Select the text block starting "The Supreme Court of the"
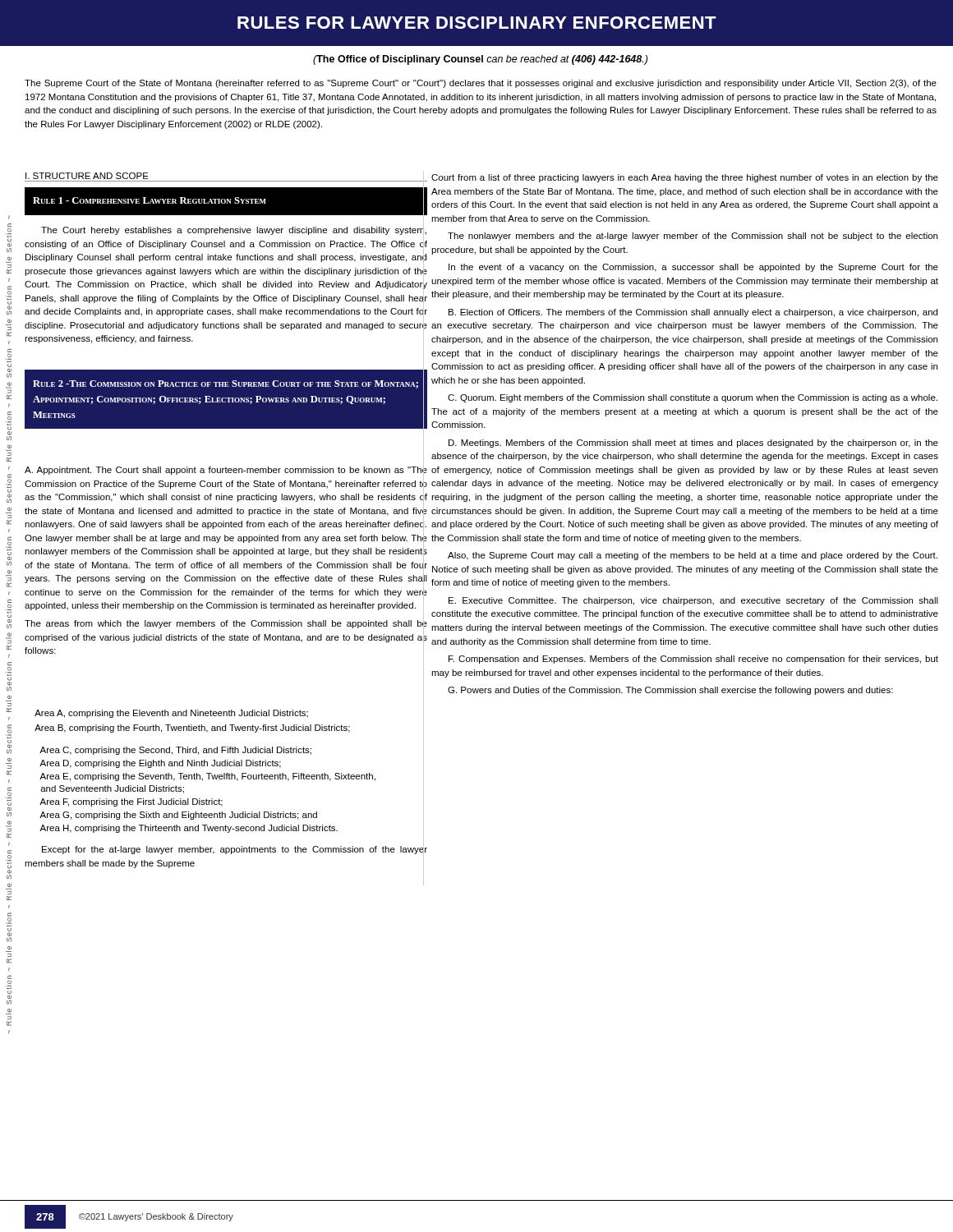Image resolution: width=953 pixels, height=1232 pixels. [x=481, y=103]
